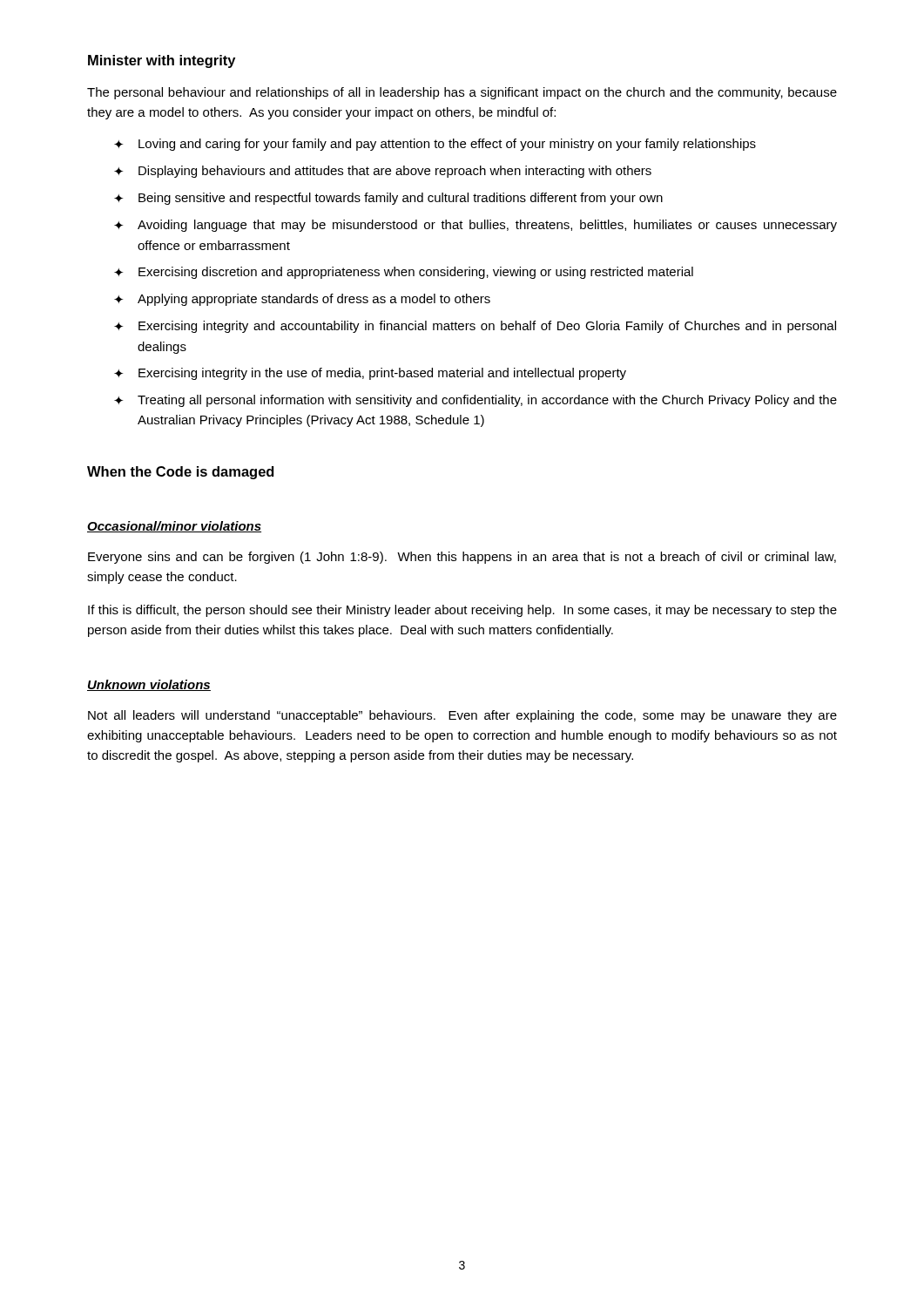Point to the element starting "✦ Applying appropriate"
The height and width of the screenshot is (1307, 924).
pyautogui.click(x=475, y=299)
